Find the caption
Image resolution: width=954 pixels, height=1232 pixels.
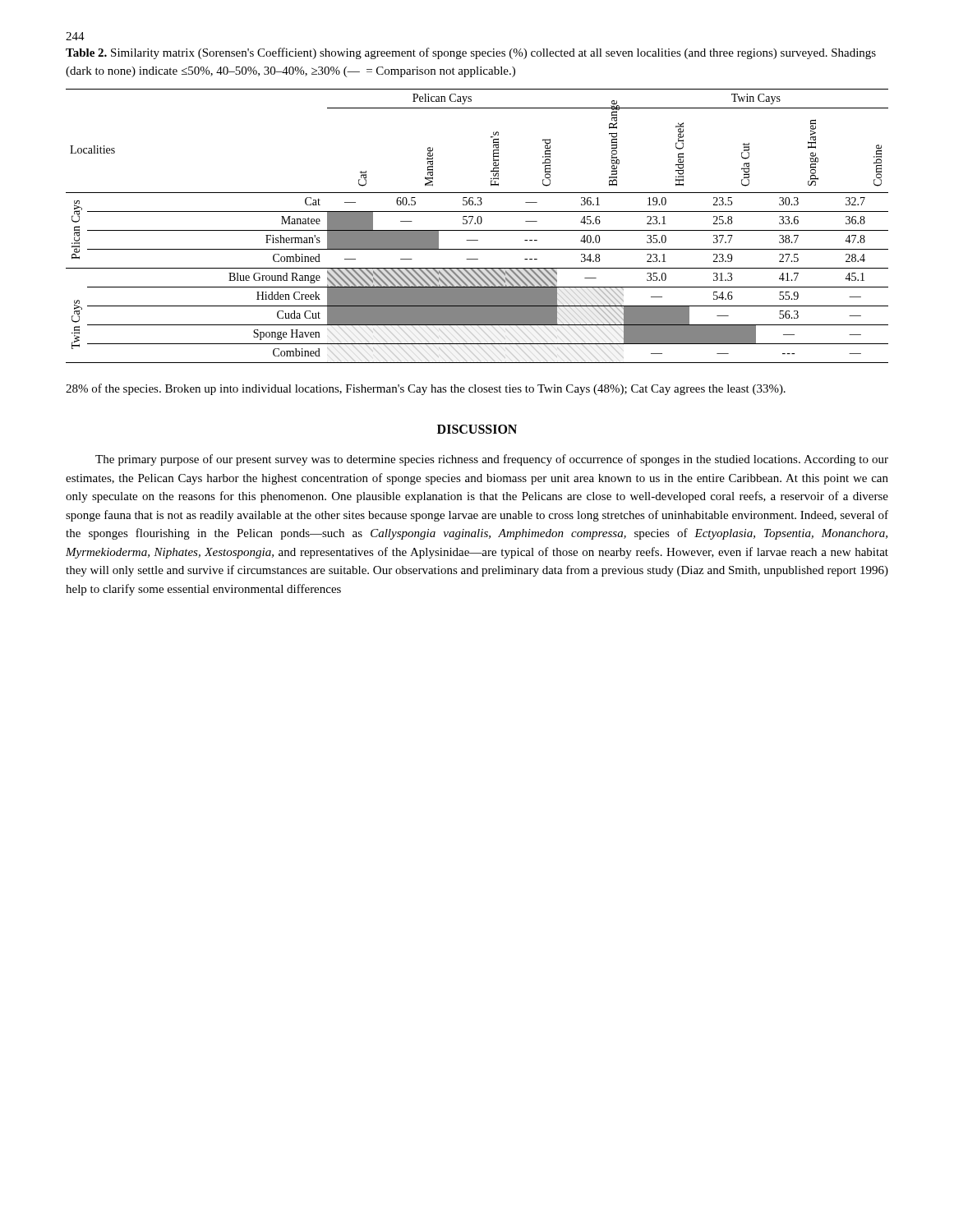pyautogui.click(x=471, y=61)
